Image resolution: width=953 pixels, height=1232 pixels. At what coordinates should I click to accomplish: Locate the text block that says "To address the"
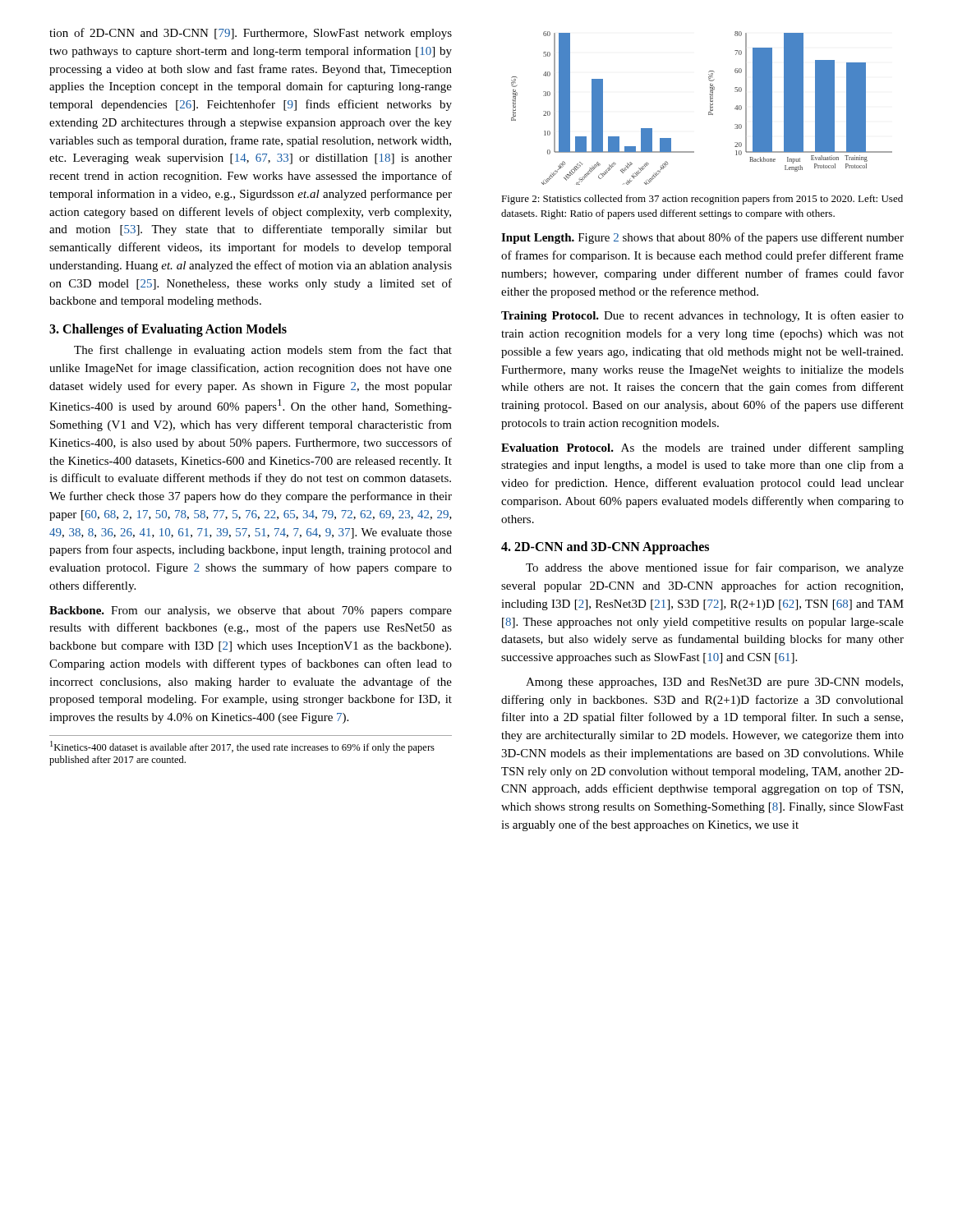coord(702,697)
